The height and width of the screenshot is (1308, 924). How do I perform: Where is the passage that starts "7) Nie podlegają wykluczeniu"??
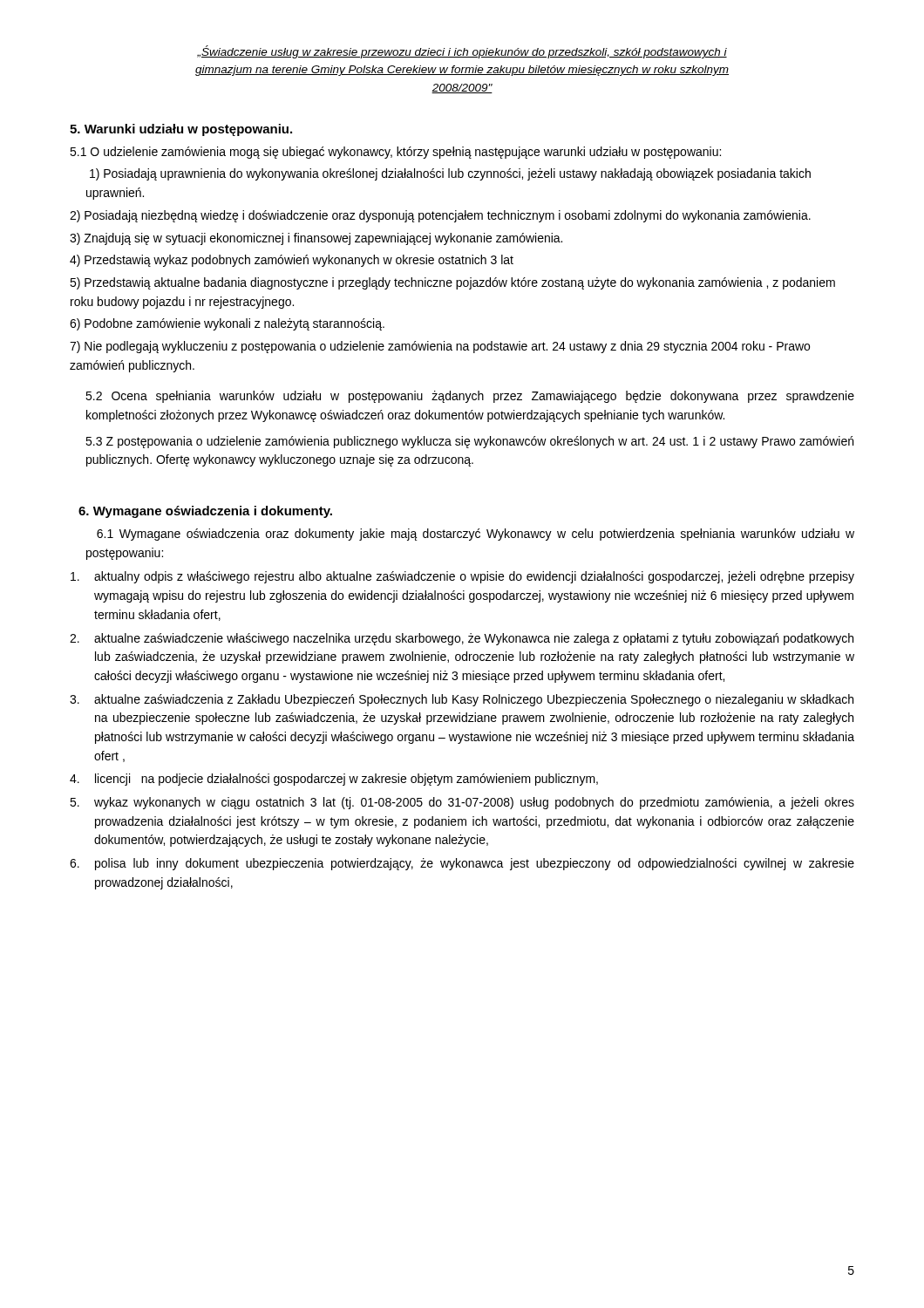440,356
